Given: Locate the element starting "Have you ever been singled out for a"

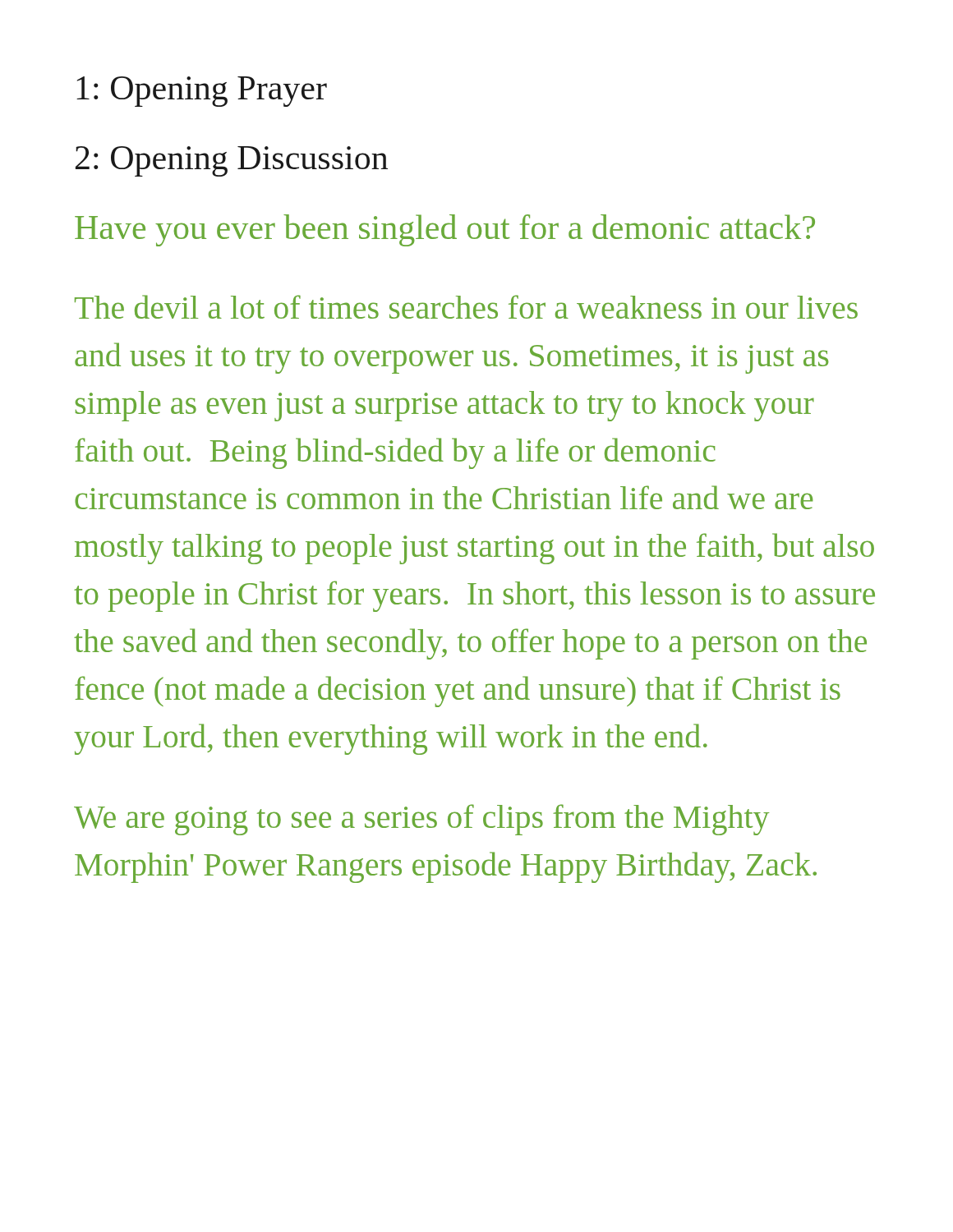Looking at the screenshot, I should tap(445, 228).
